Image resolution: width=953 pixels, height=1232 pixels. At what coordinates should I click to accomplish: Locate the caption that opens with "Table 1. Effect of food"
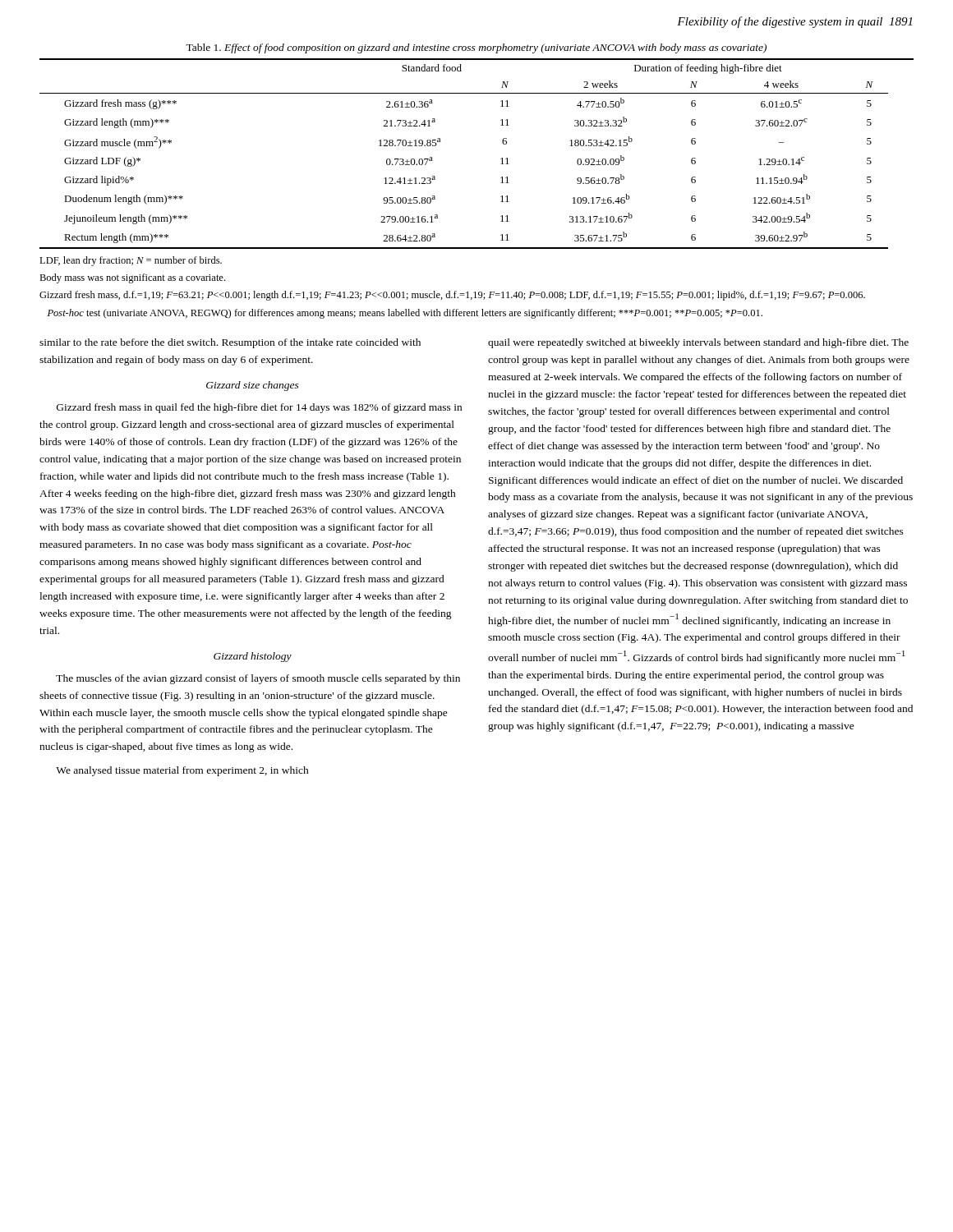click(476, 47)
